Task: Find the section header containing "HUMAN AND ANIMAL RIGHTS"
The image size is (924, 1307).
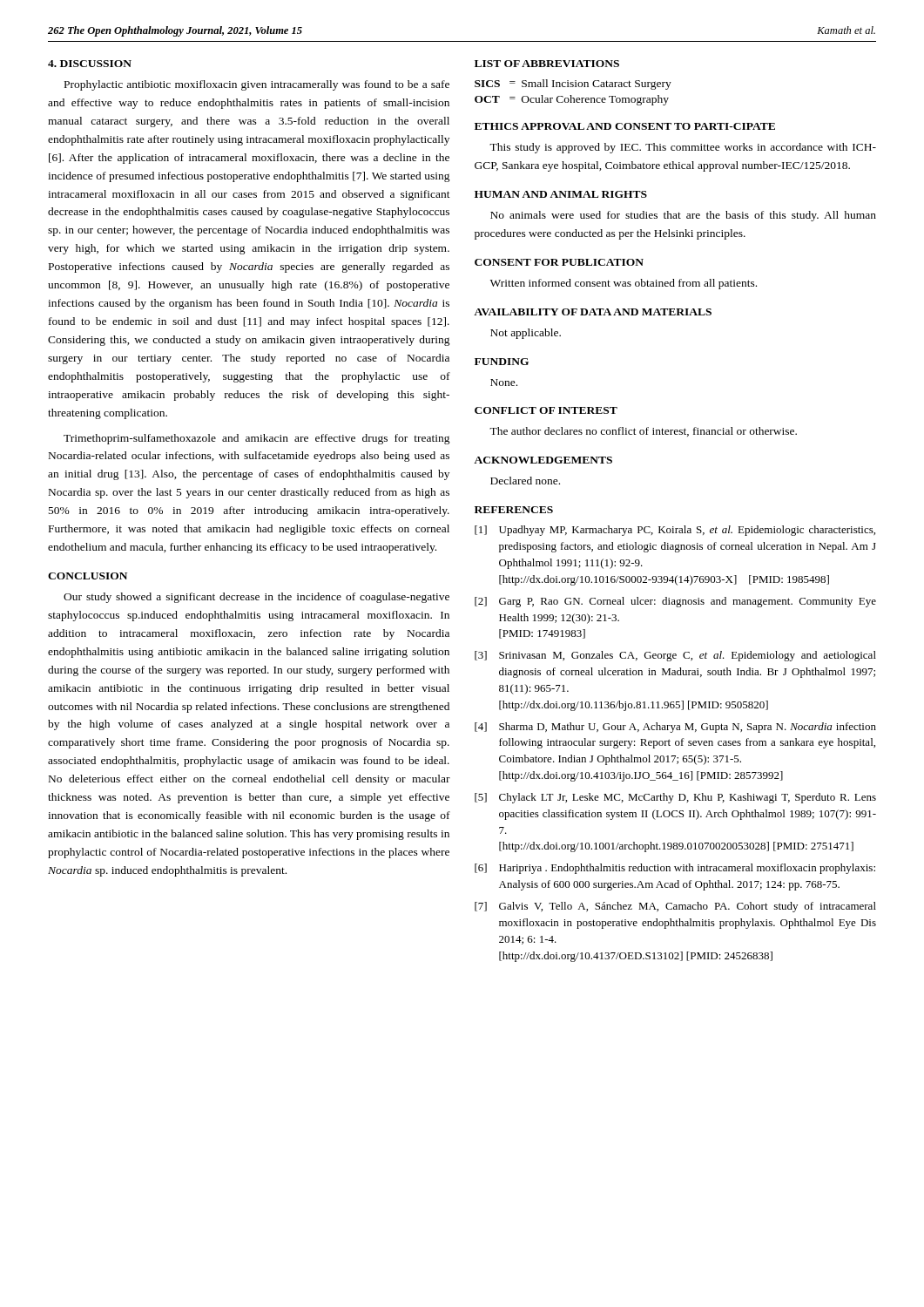Action: coord(561,194)
